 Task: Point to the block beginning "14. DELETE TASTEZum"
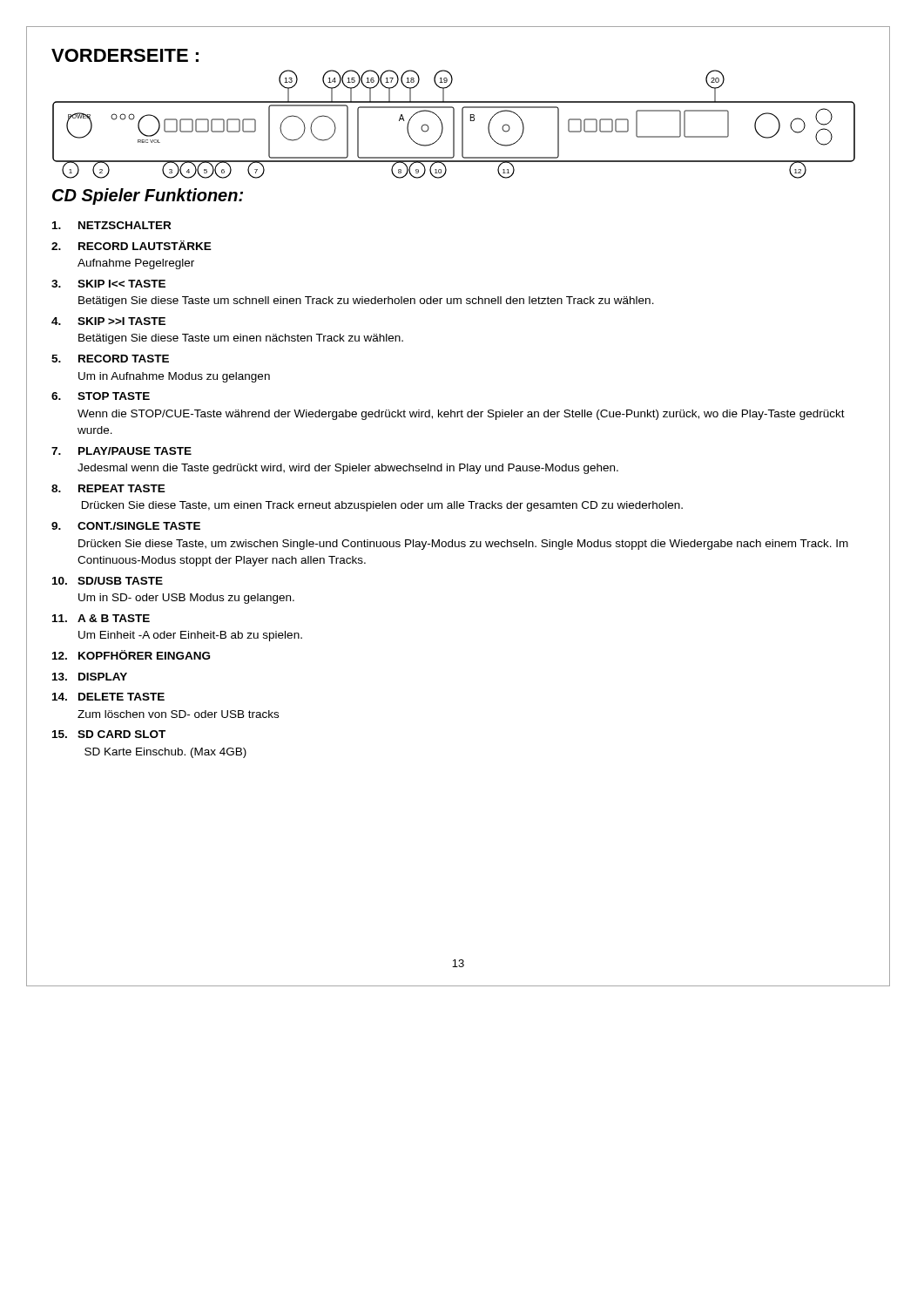[x=165, y=705]
